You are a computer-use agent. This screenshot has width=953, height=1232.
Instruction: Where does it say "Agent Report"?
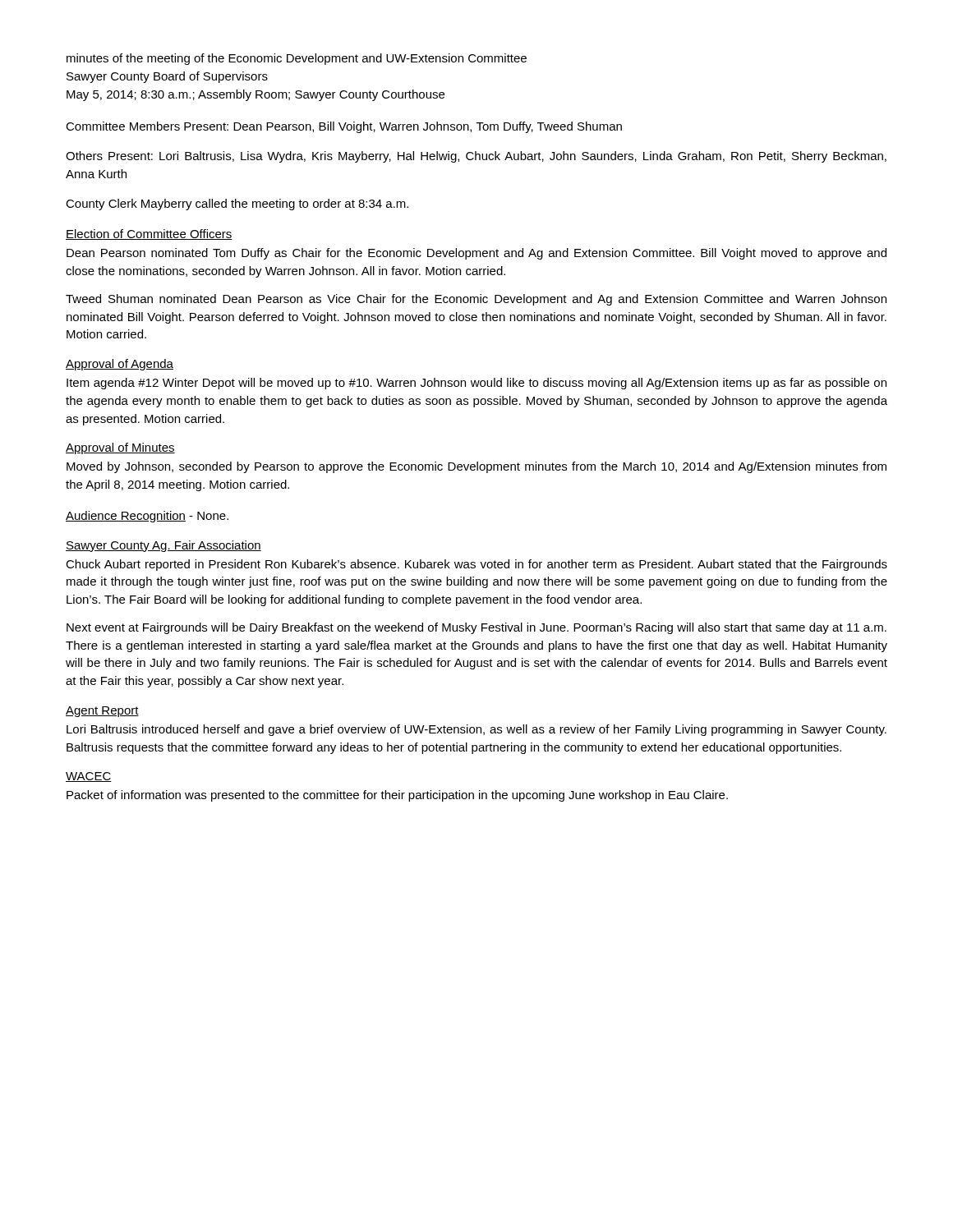click(x=102, y=710)
